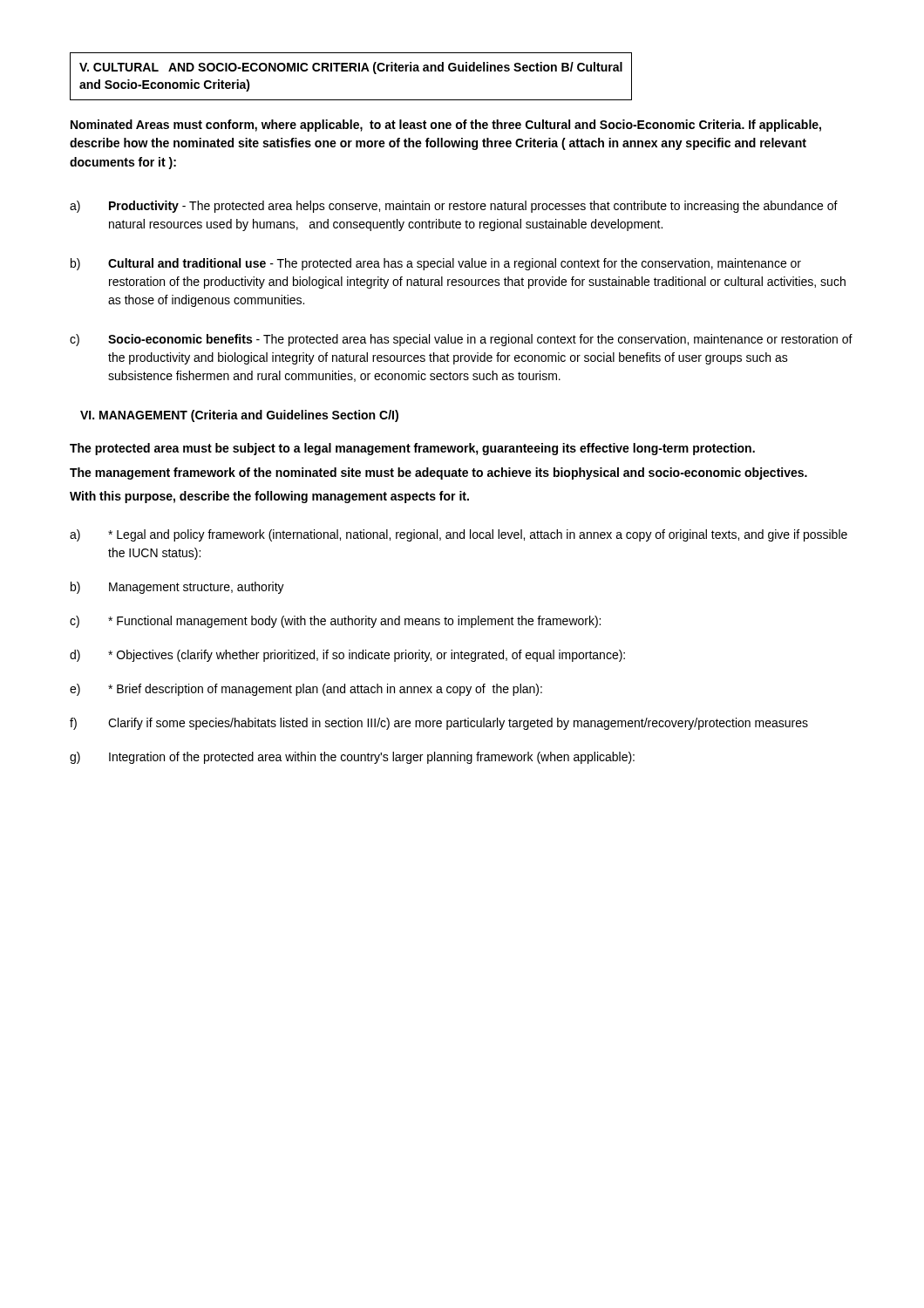Find the region starting "d) * Objectives (clarify"
The height and width of the screenshot is (1308, 924).
462,655
